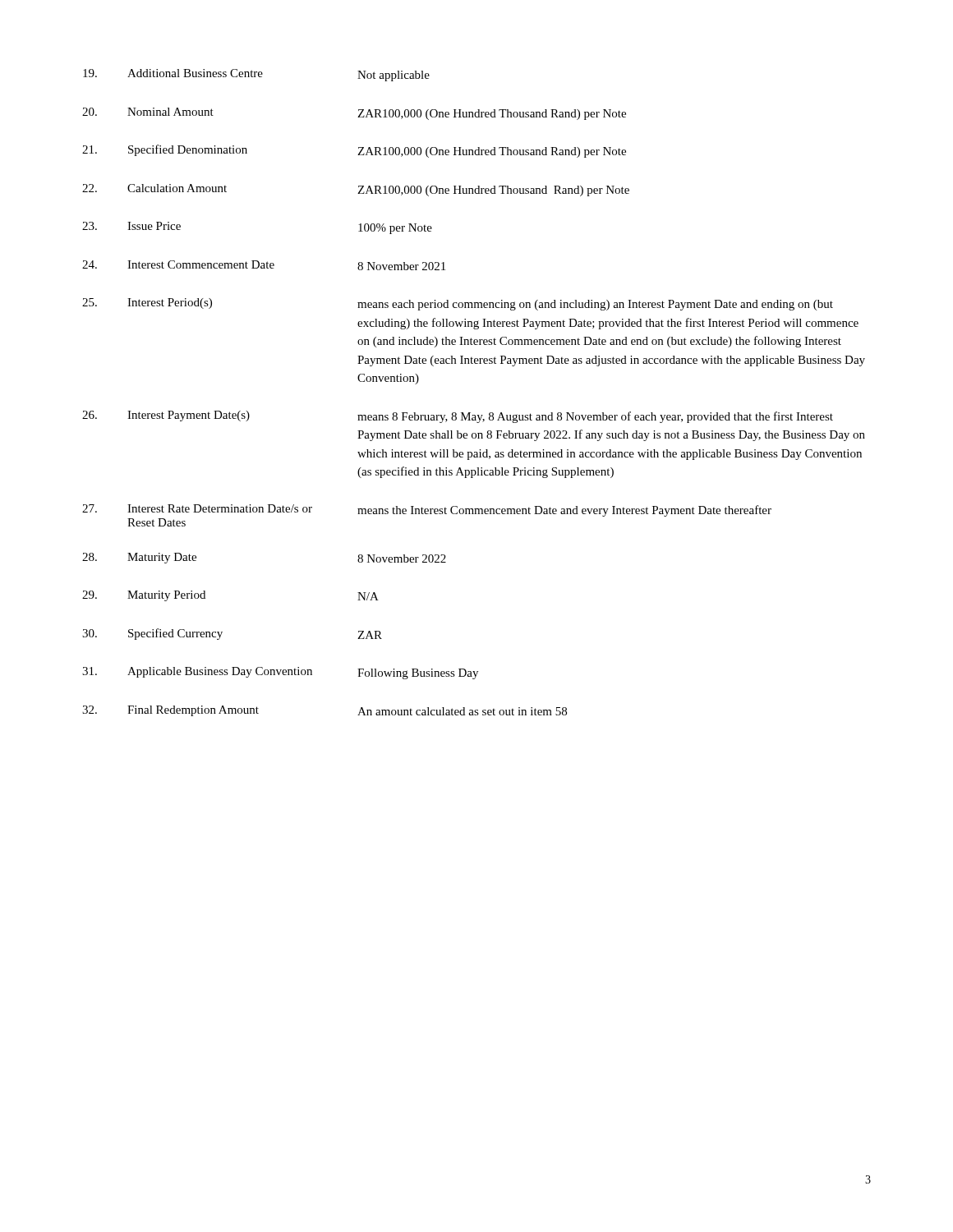Find the element starting "27. Interest Rate Determination Date/s"
Viewport: 953px width, 1232px height.
(476, 515)
